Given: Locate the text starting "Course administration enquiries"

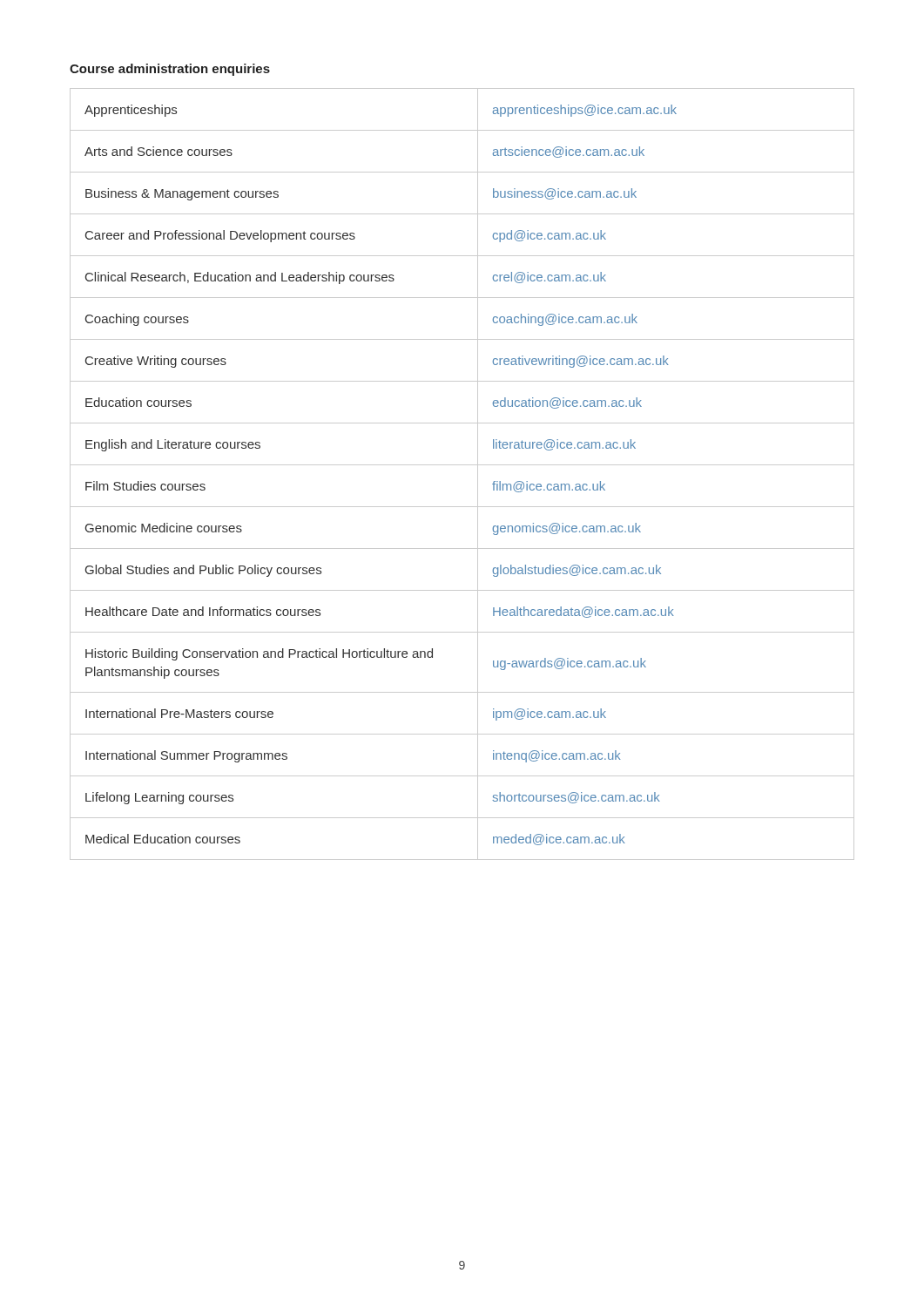Looking at the screenshot, I should coord(170,68).
